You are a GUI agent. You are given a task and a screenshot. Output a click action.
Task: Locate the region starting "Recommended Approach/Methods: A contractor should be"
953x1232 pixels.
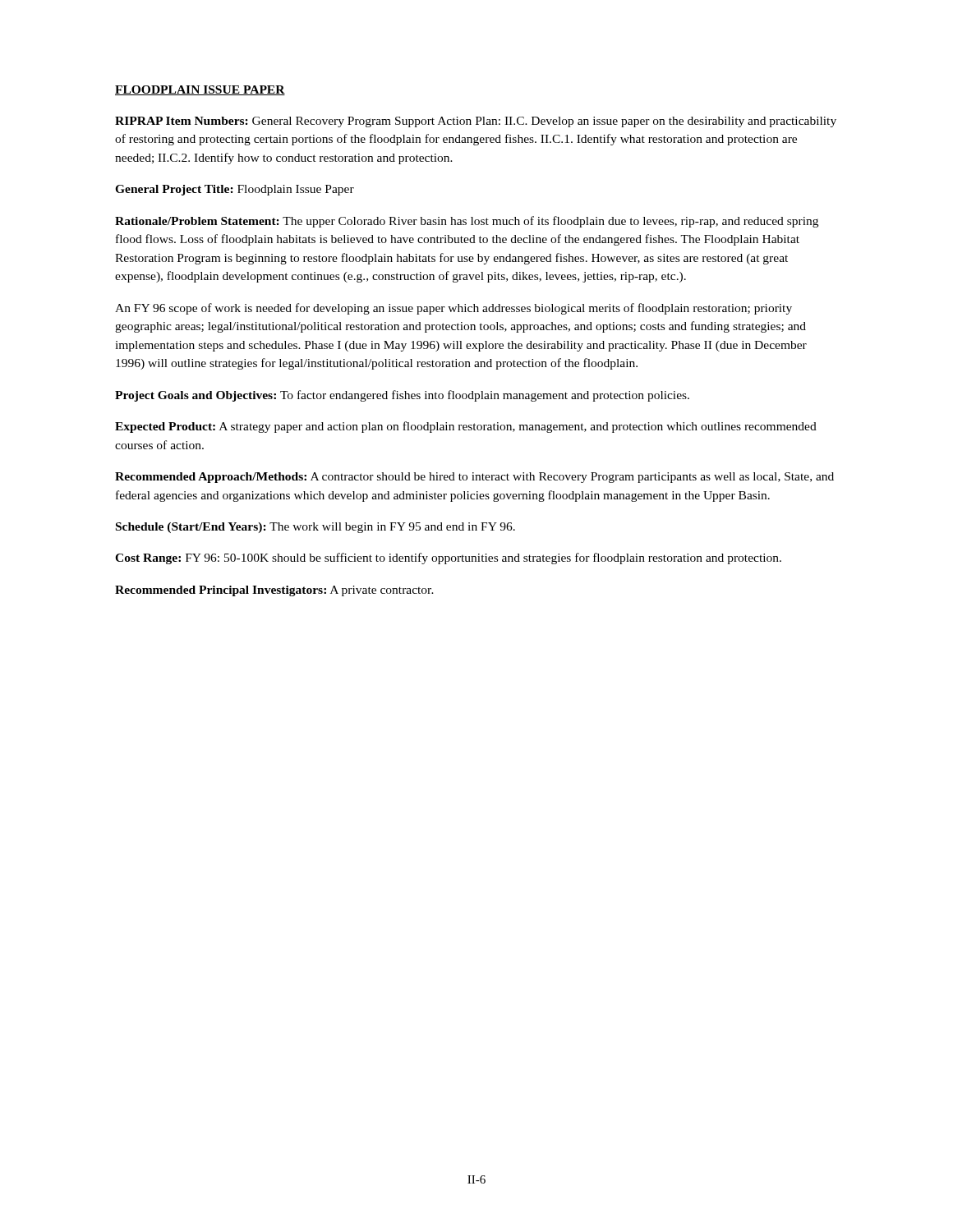pyautogui.click(x=476, y=486)
